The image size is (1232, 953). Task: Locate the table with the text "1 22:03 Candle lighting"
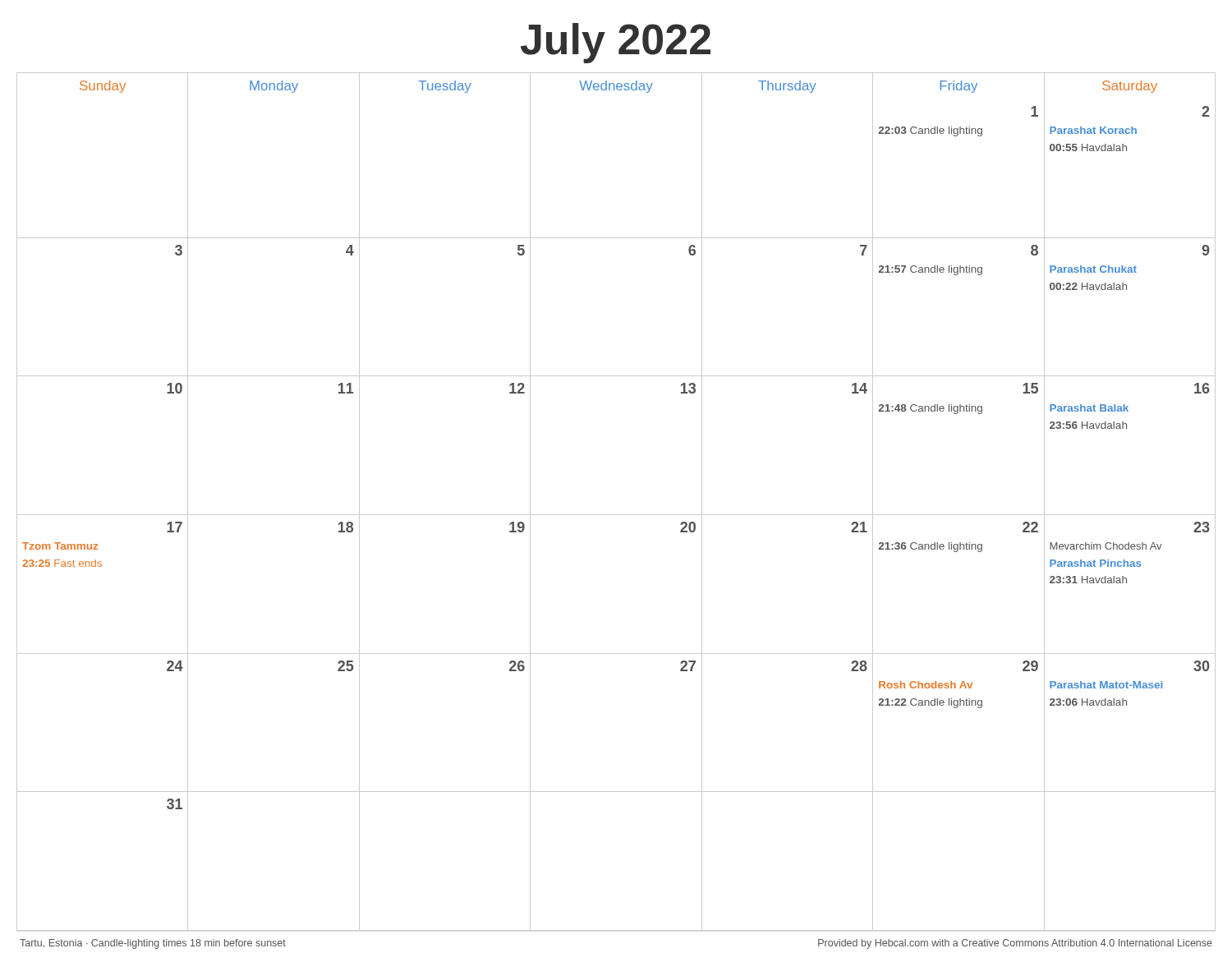pos(616,515)
